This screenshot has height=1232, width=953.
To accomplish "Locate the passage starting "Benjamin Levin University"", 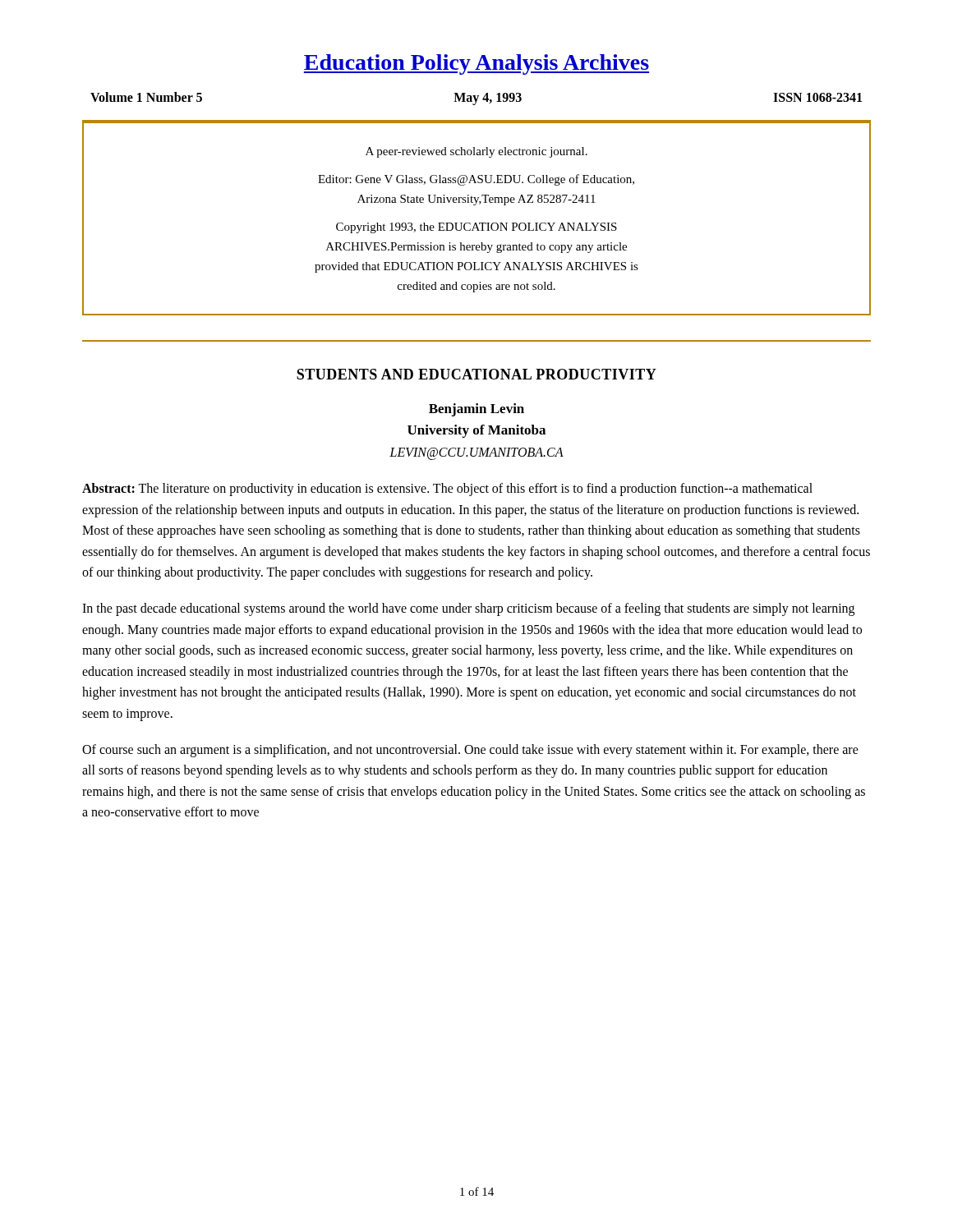I will (476, 419).
